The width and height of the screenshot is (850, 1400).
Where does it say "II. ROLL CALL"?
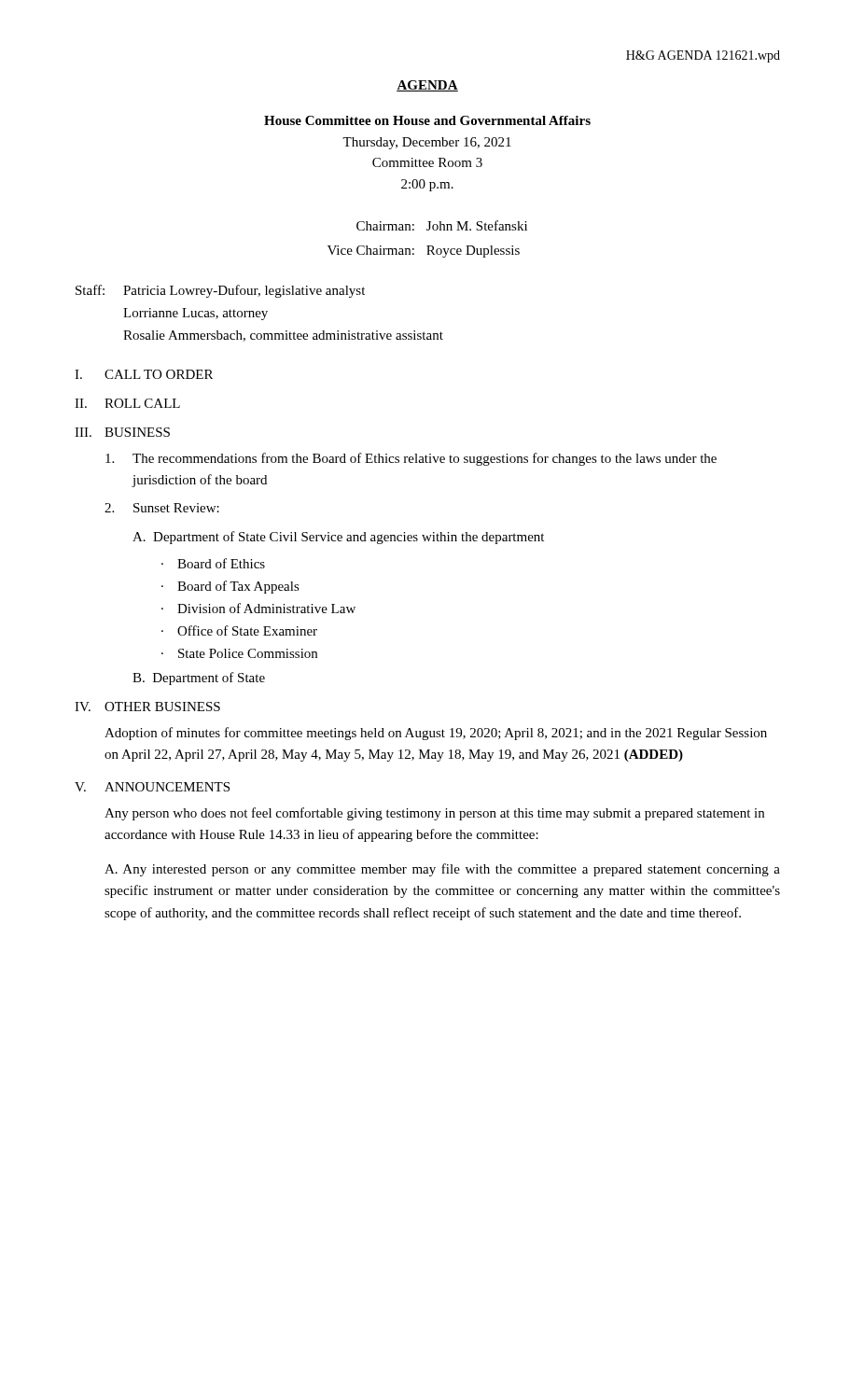127,403
